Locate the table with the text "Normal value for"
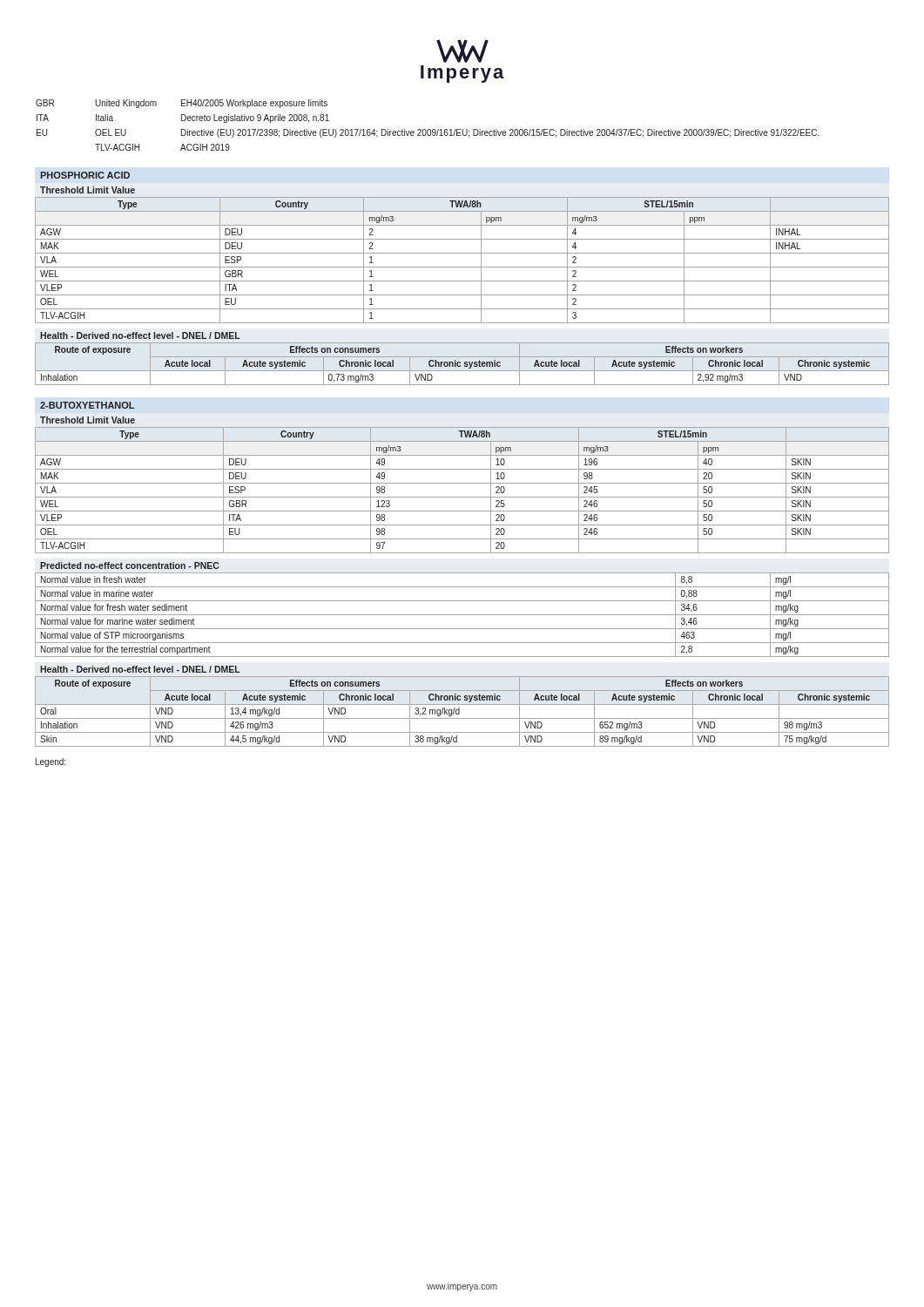The image size is (924, 1307). 462,615
